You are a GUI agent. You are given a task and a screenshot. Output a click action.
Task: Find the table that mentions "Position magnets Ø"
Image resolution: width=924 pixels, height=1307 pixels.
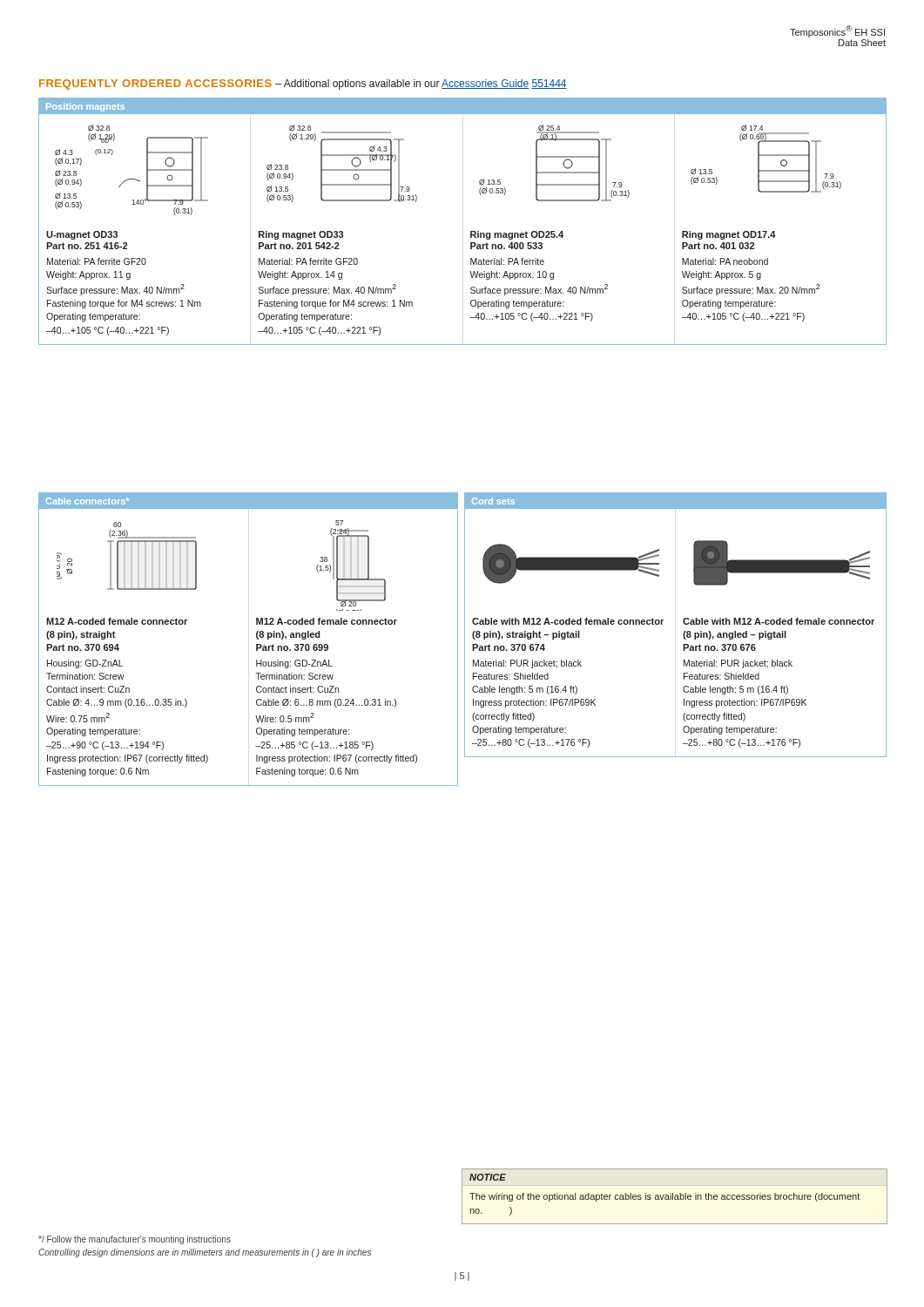(462, 221)
